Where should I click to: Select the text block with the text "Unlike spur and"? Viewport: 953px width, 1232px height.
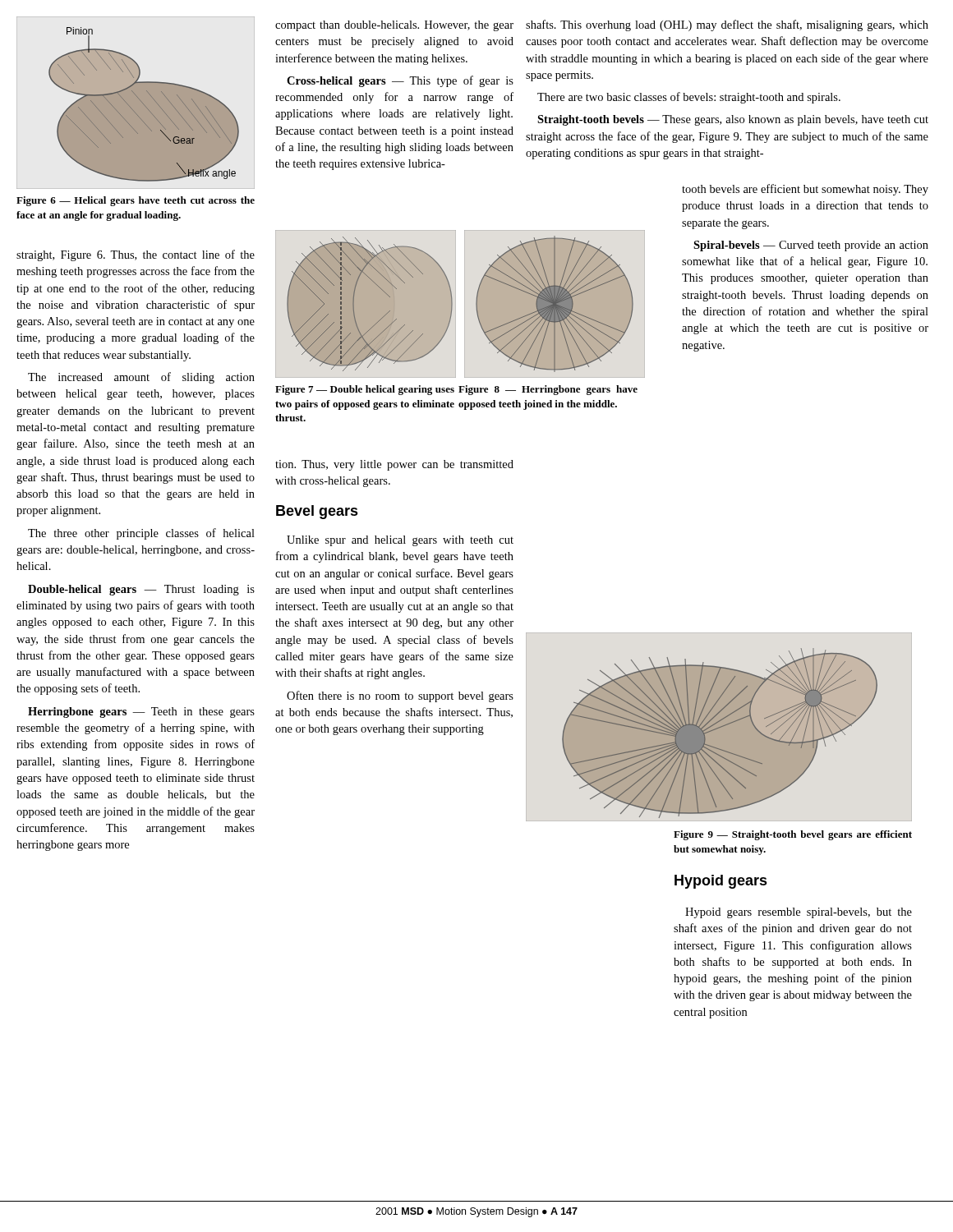click(394, 634)
